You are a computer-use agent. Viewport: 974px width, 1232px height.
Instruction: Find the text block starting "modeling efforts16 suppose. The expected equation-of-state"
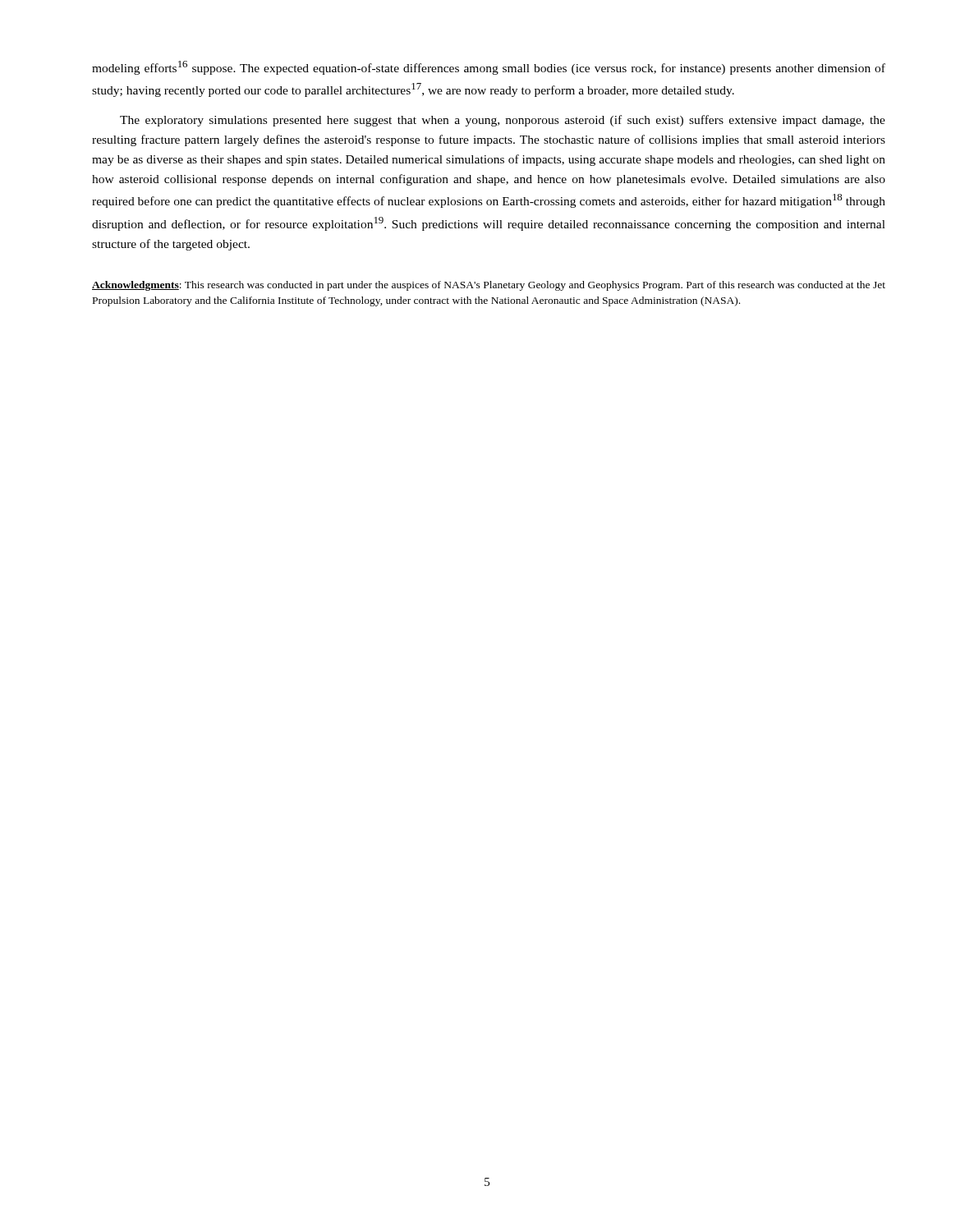489,77
